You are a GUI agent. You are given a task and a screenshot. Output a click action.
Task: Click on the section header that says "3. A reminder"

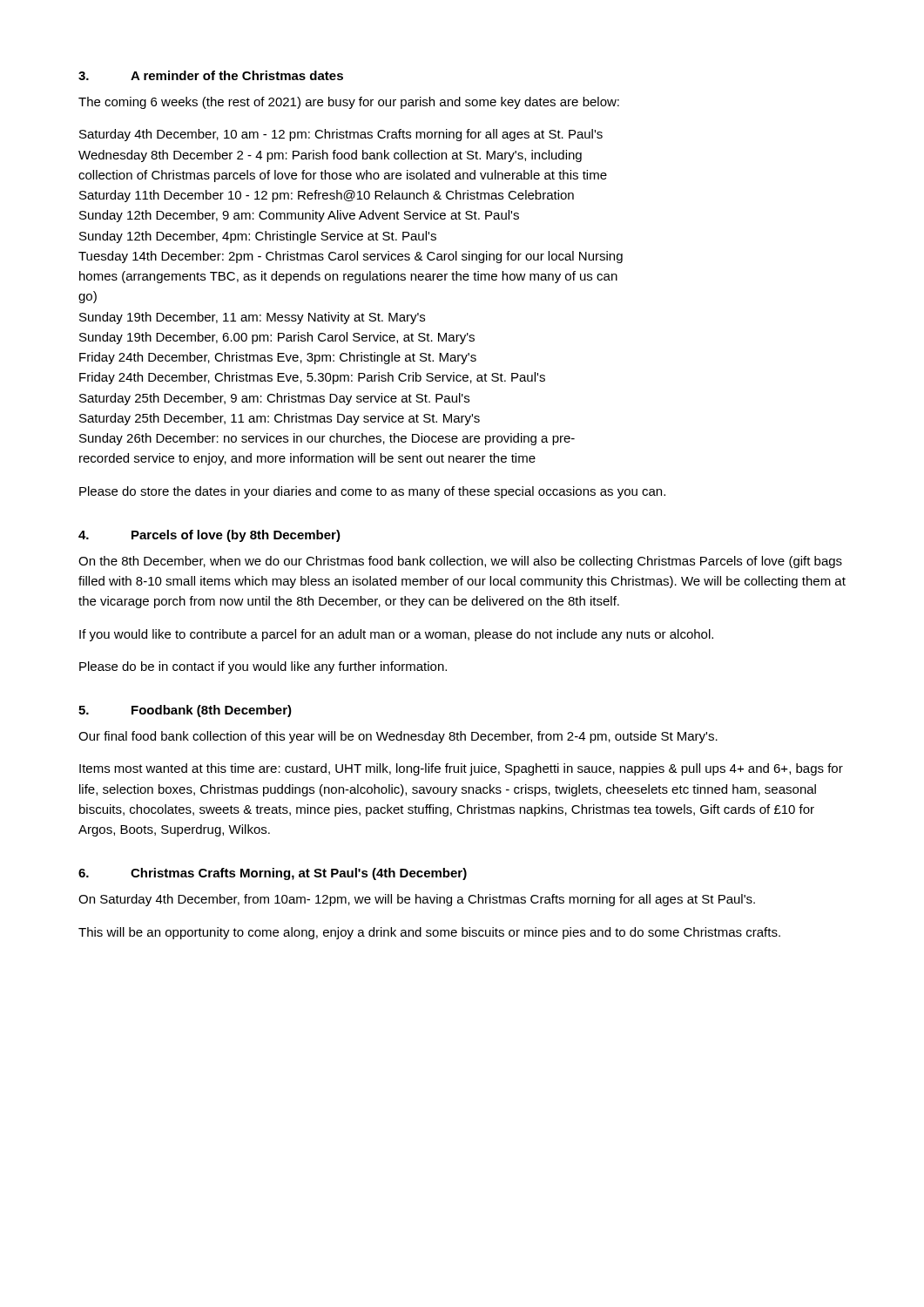(211, 75)
